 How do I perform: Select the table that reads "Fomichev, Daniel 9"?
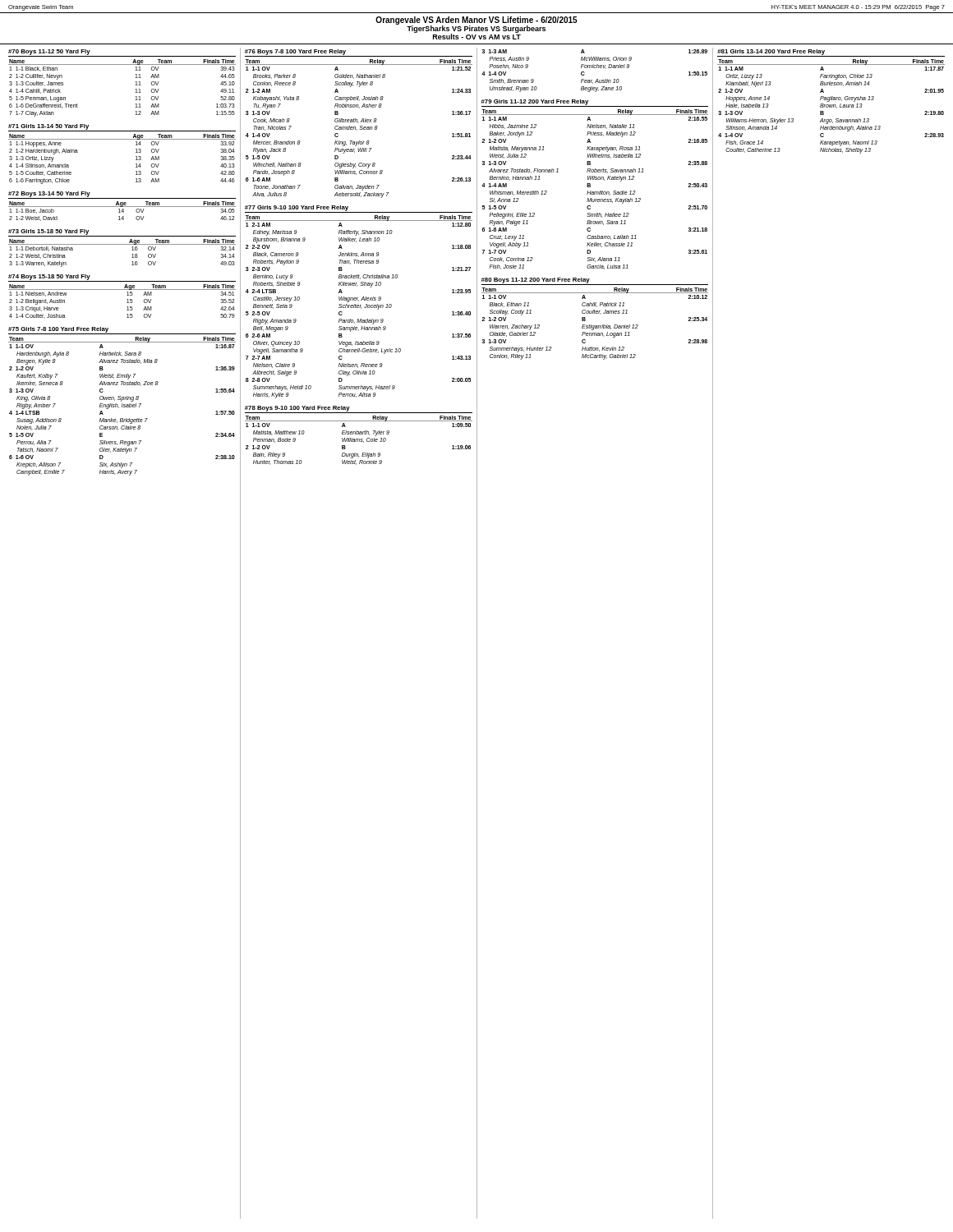[595, 70]
